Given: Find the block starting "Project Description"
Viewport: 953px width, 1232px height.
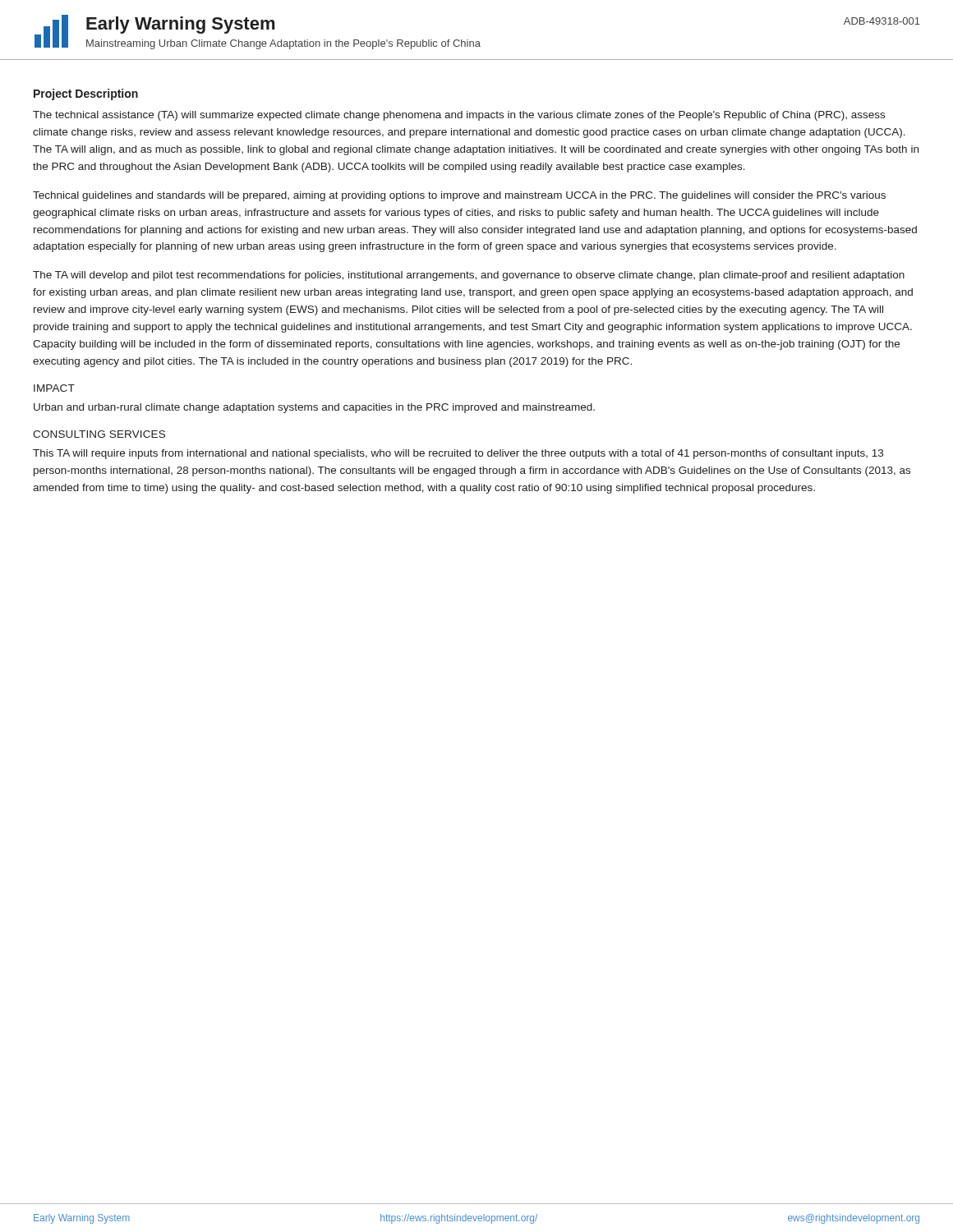Looking at the screenshot, I should click(x=86, y=94).
